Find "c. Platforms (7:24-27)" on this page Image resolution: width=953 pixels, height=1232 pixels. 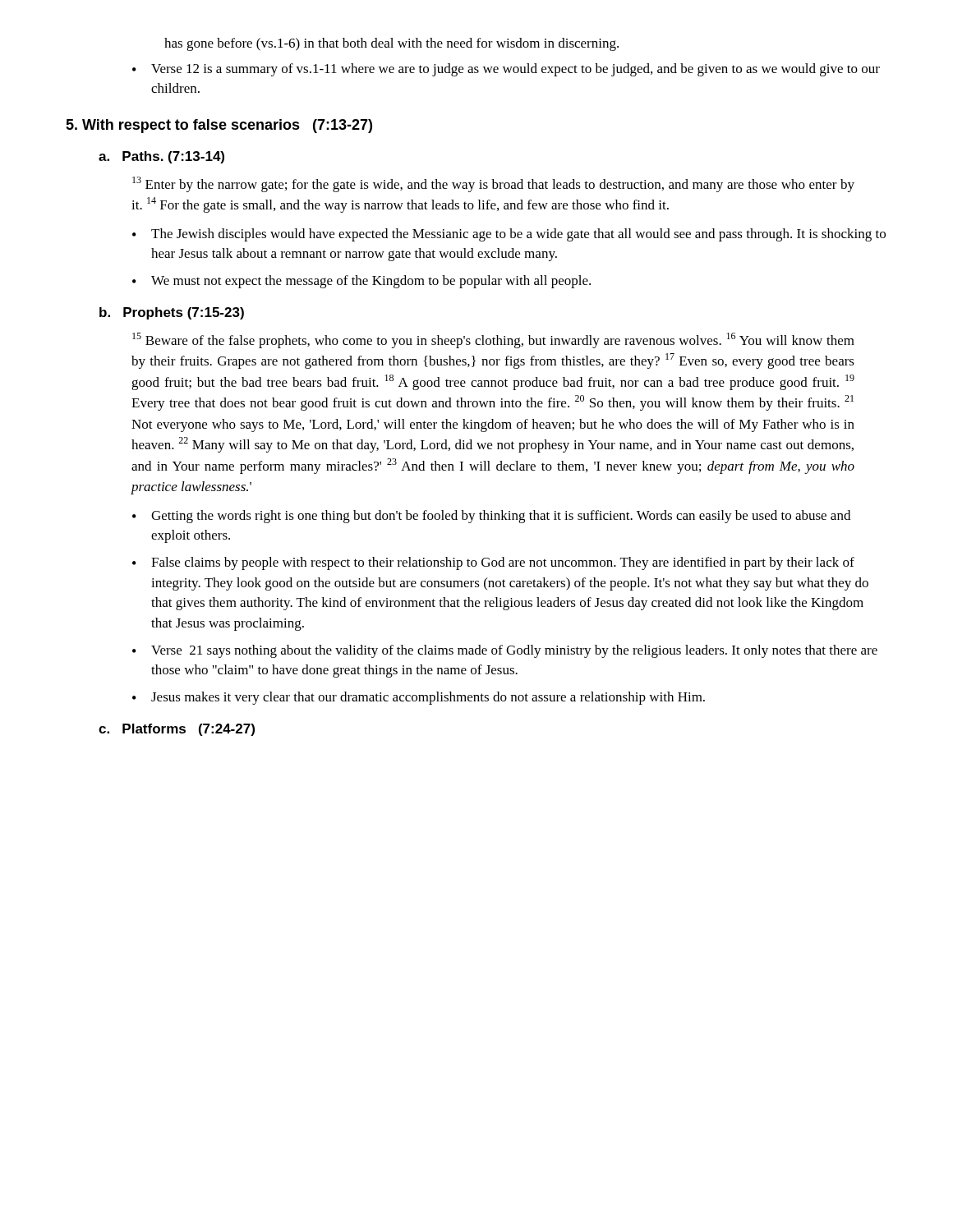coord(177,729)
